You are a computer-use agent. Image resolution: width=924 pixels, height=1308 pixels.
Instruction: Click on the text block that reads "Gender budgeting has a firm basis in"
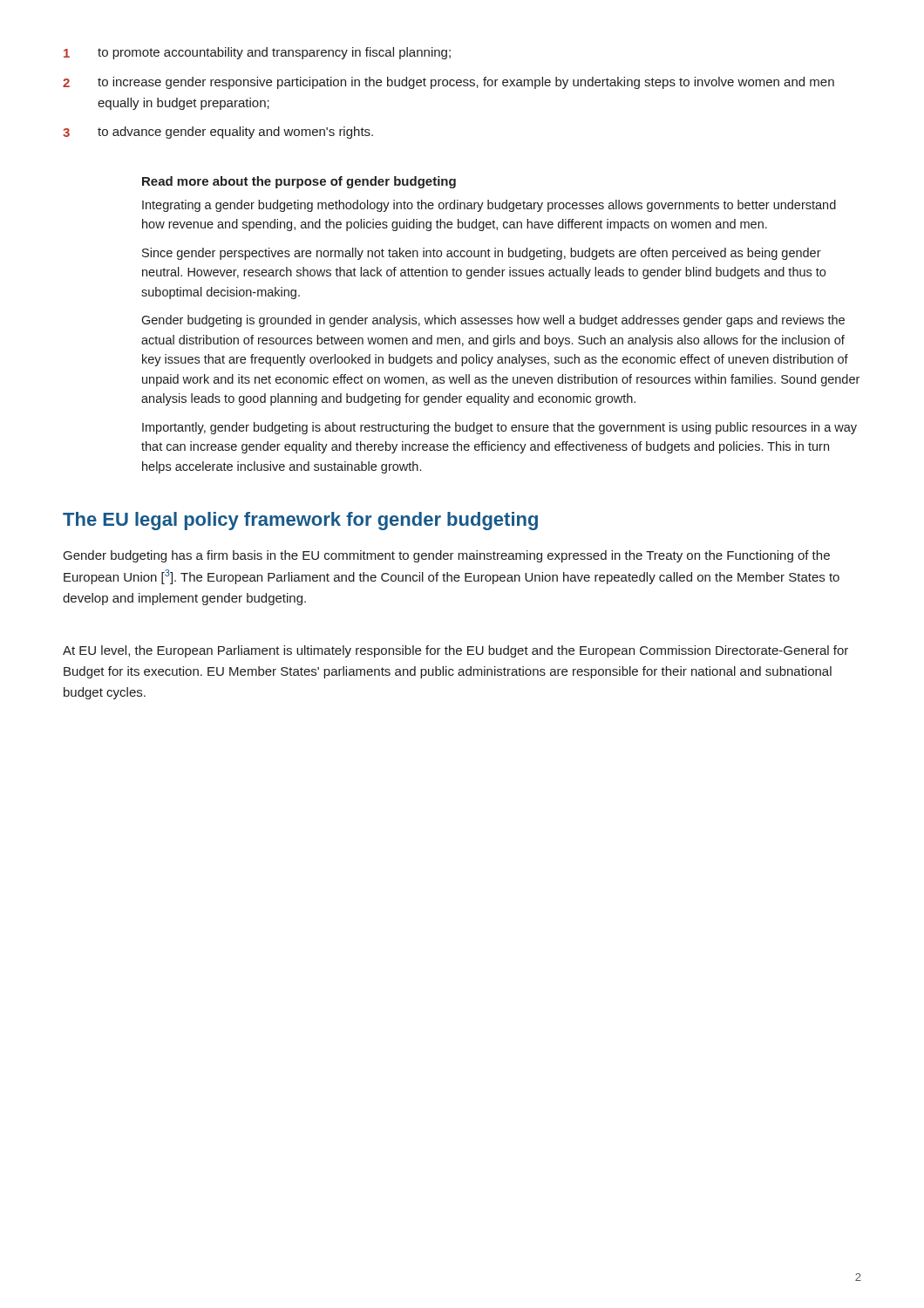[451, 576]
